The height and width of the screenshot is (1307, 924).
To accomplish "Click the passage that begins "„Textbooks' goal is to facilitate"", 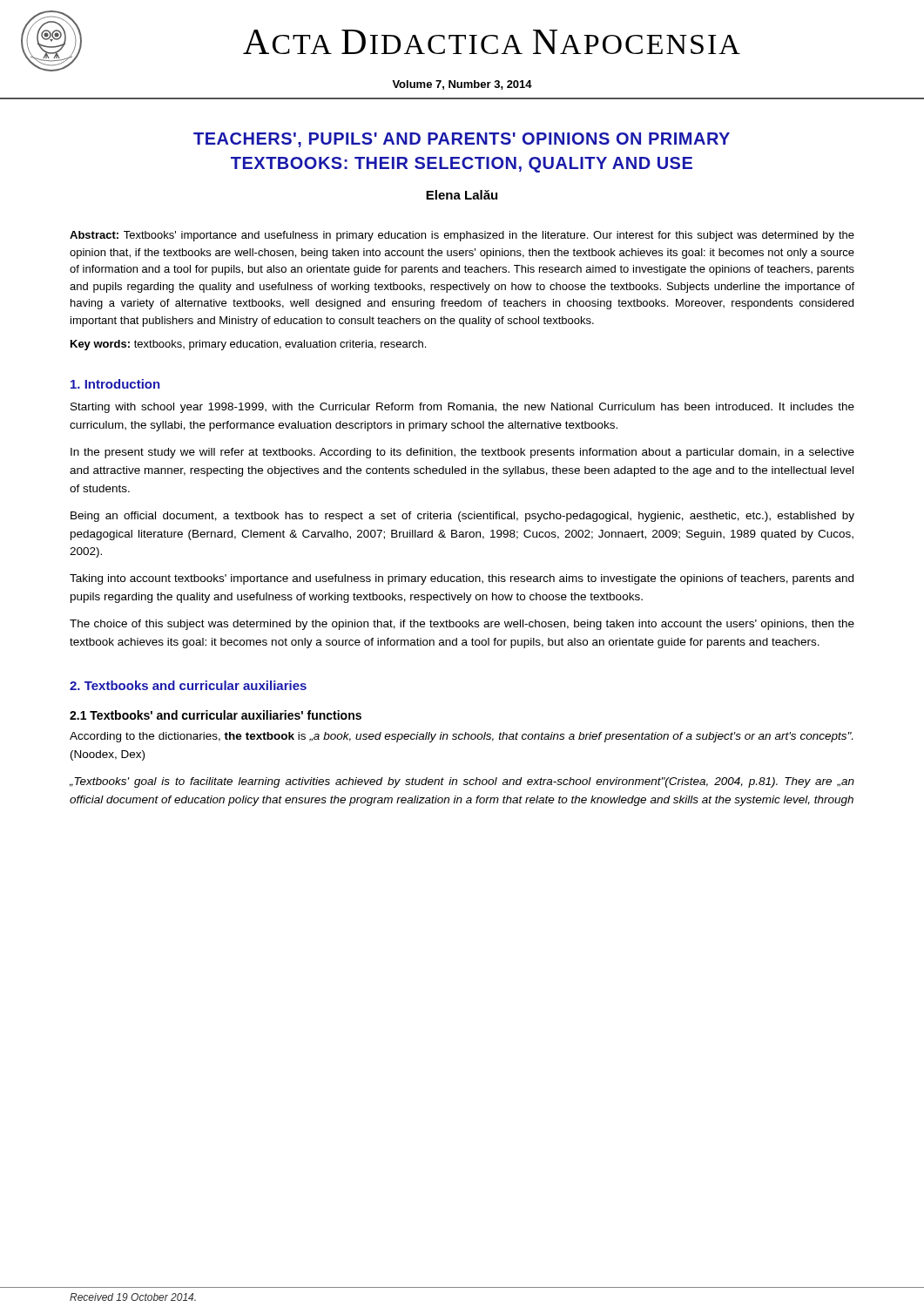I will tap(462, 790).
